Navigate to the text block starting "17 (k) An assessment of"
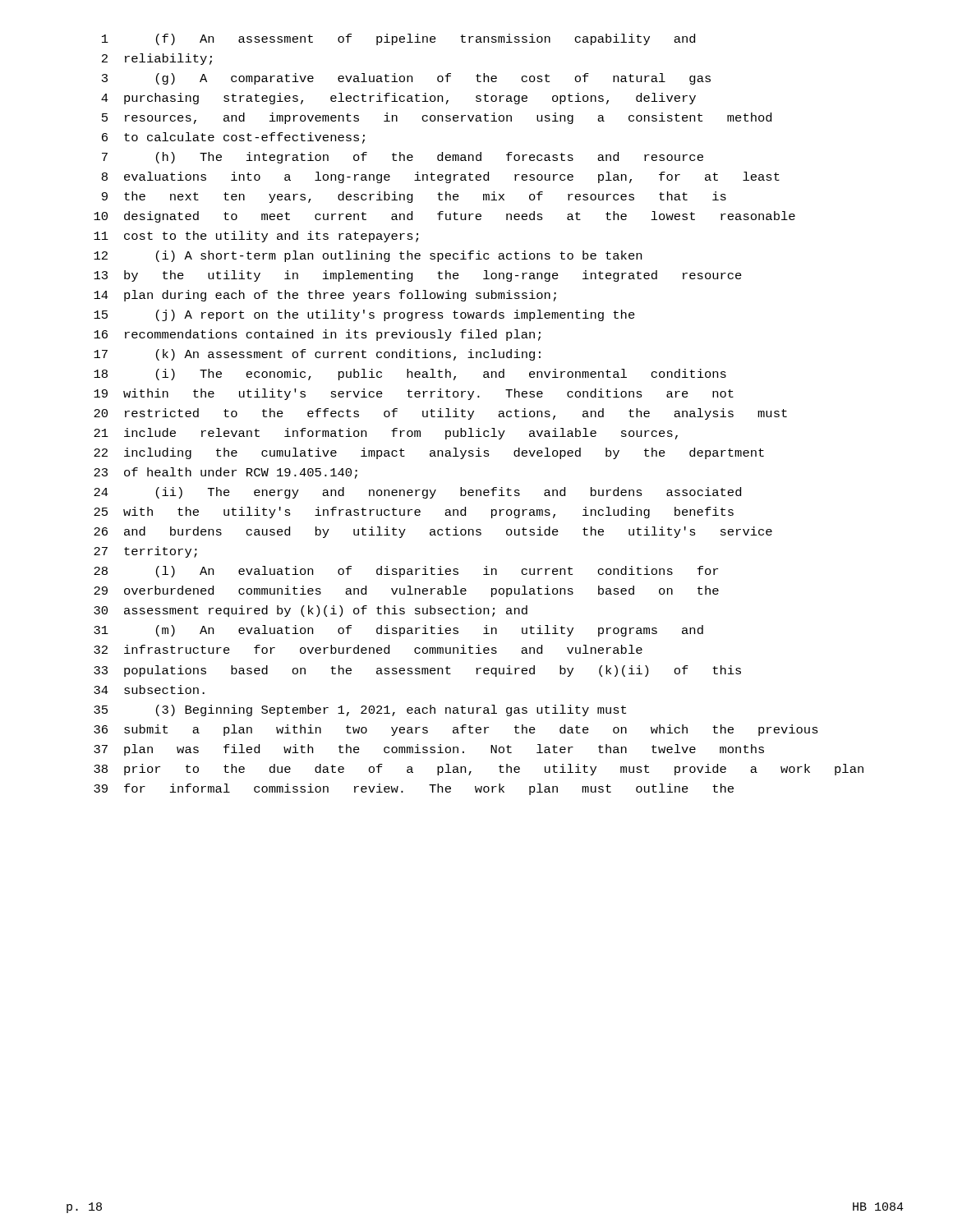This screenshot has height=1232, width=953. tap(485, 355)
